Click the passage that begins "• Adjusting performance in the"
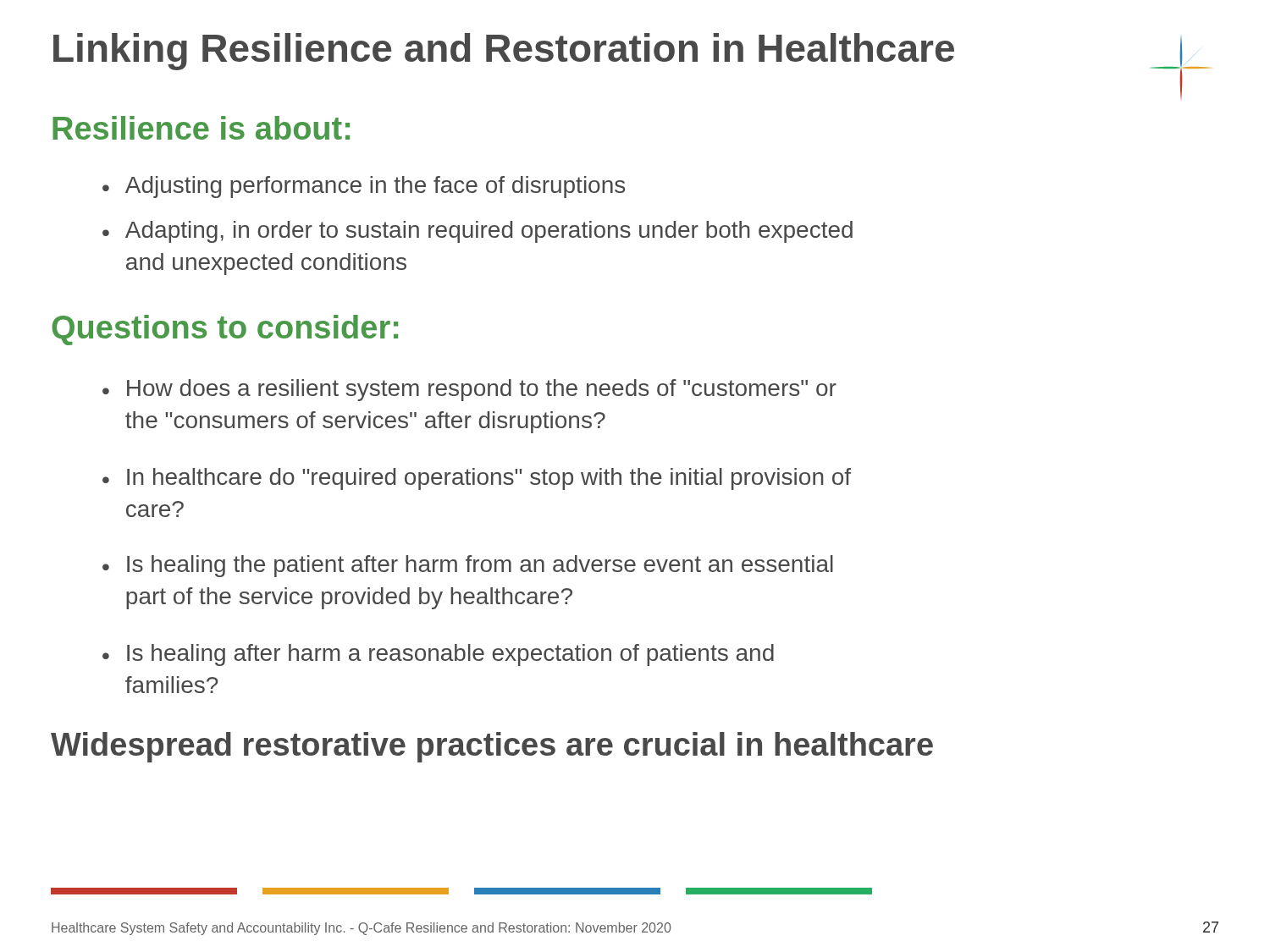This screenshot has height=952, width=1270. pyautogui.click(x=364, y=187)
